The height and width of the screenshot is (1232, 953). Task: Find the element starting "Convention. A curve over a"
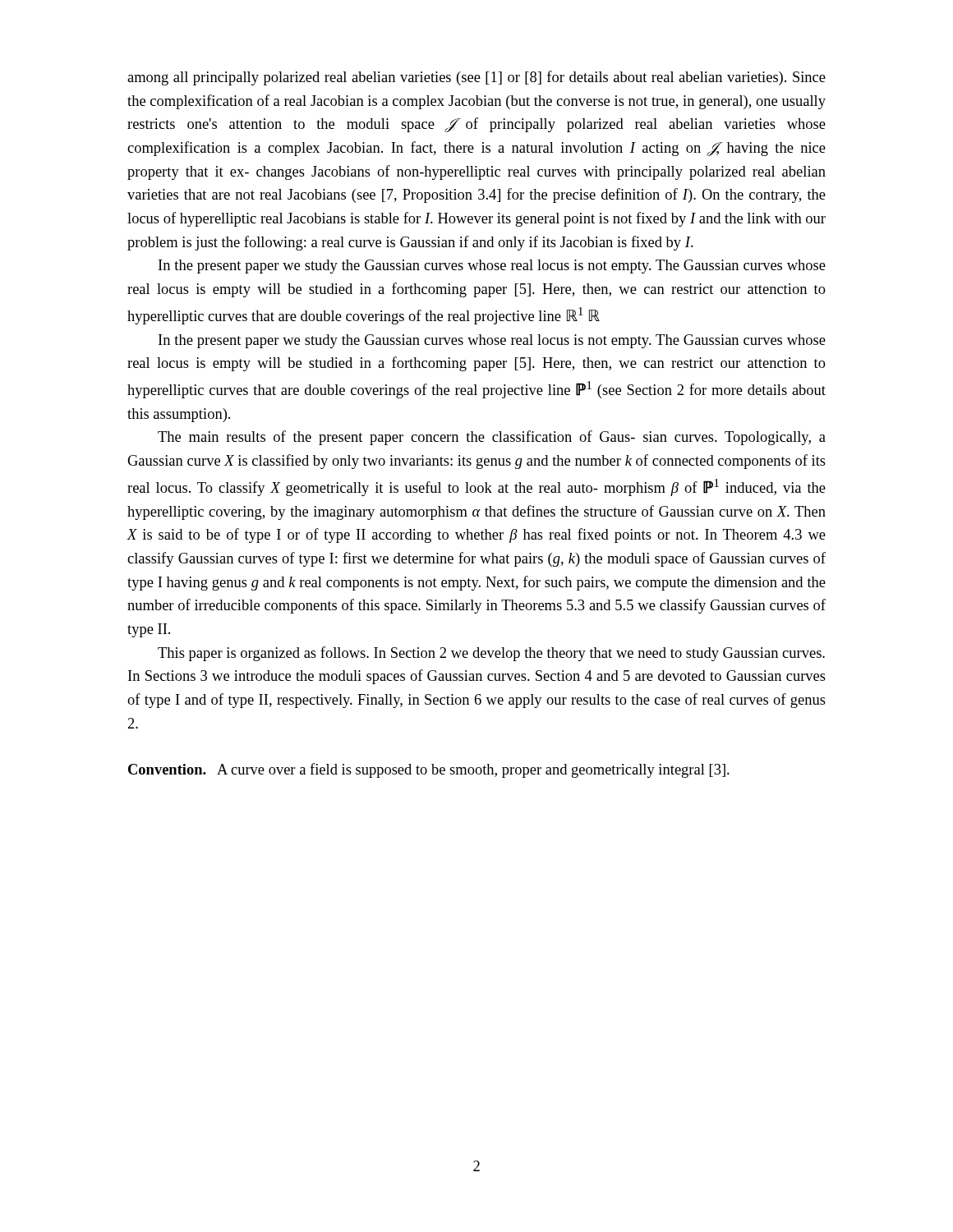(476, 770)
